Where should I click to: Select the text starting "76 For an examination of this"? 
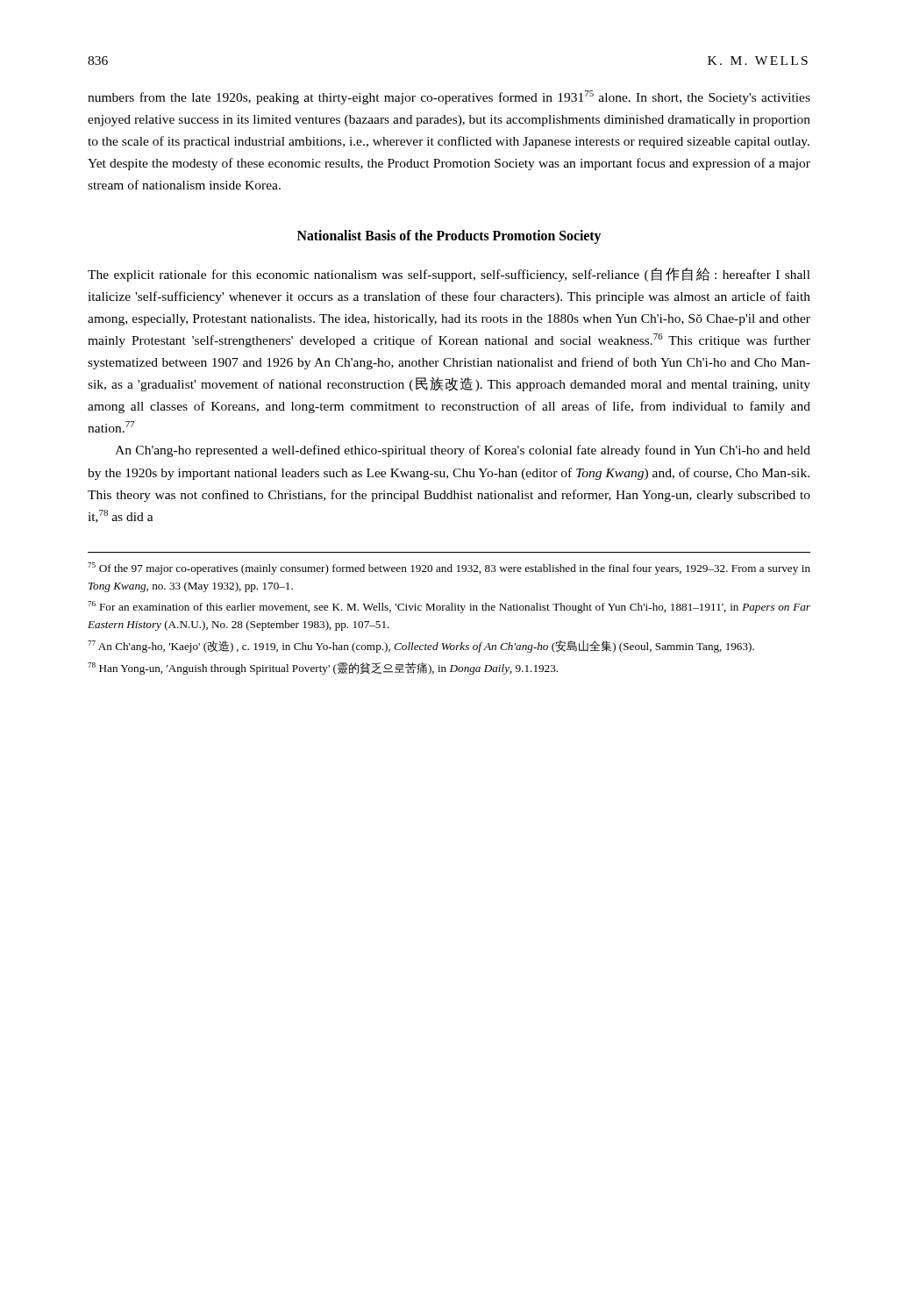[449, 615]
